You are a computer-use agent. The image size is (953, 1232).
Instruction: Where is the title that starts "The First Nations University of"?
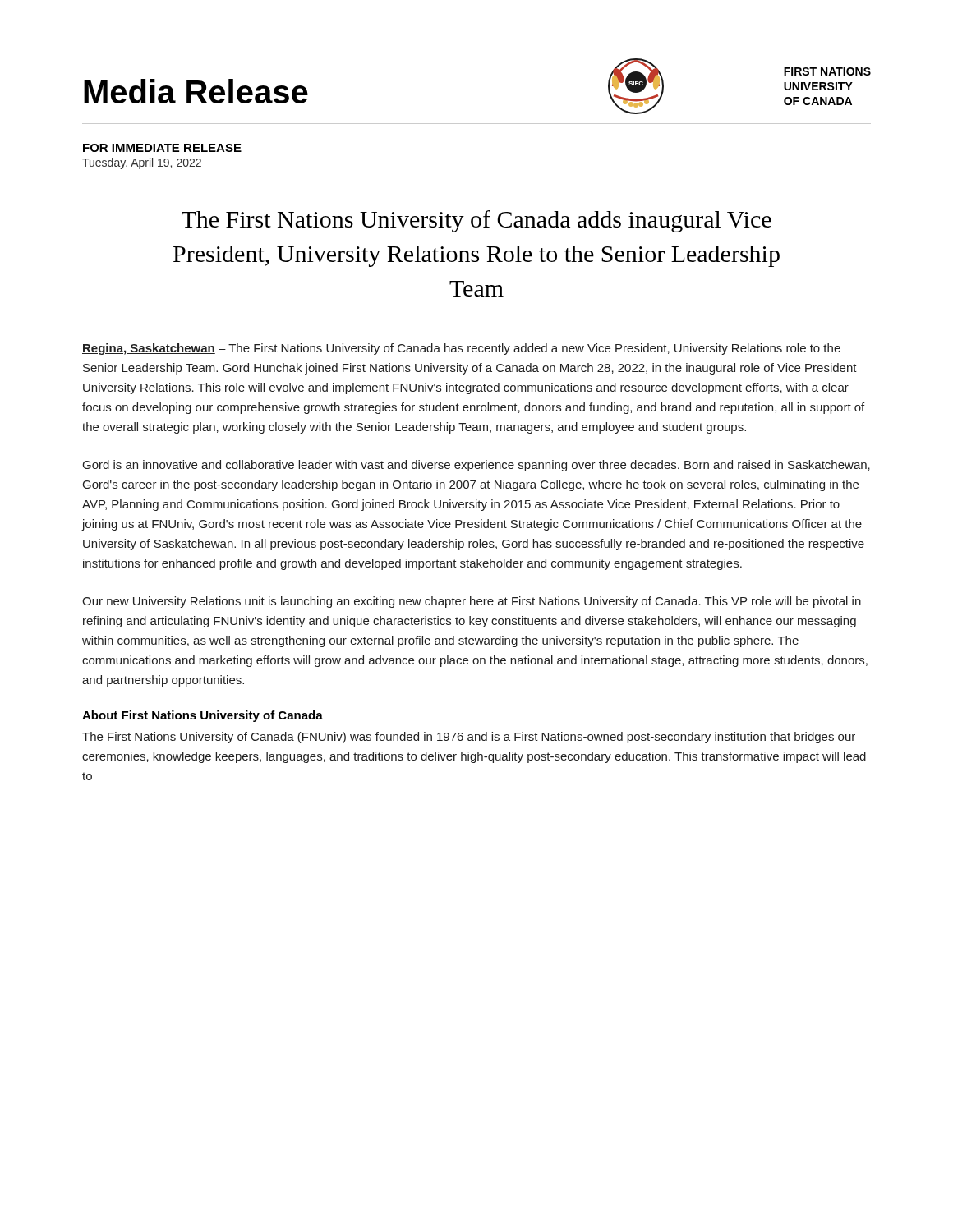476,254
